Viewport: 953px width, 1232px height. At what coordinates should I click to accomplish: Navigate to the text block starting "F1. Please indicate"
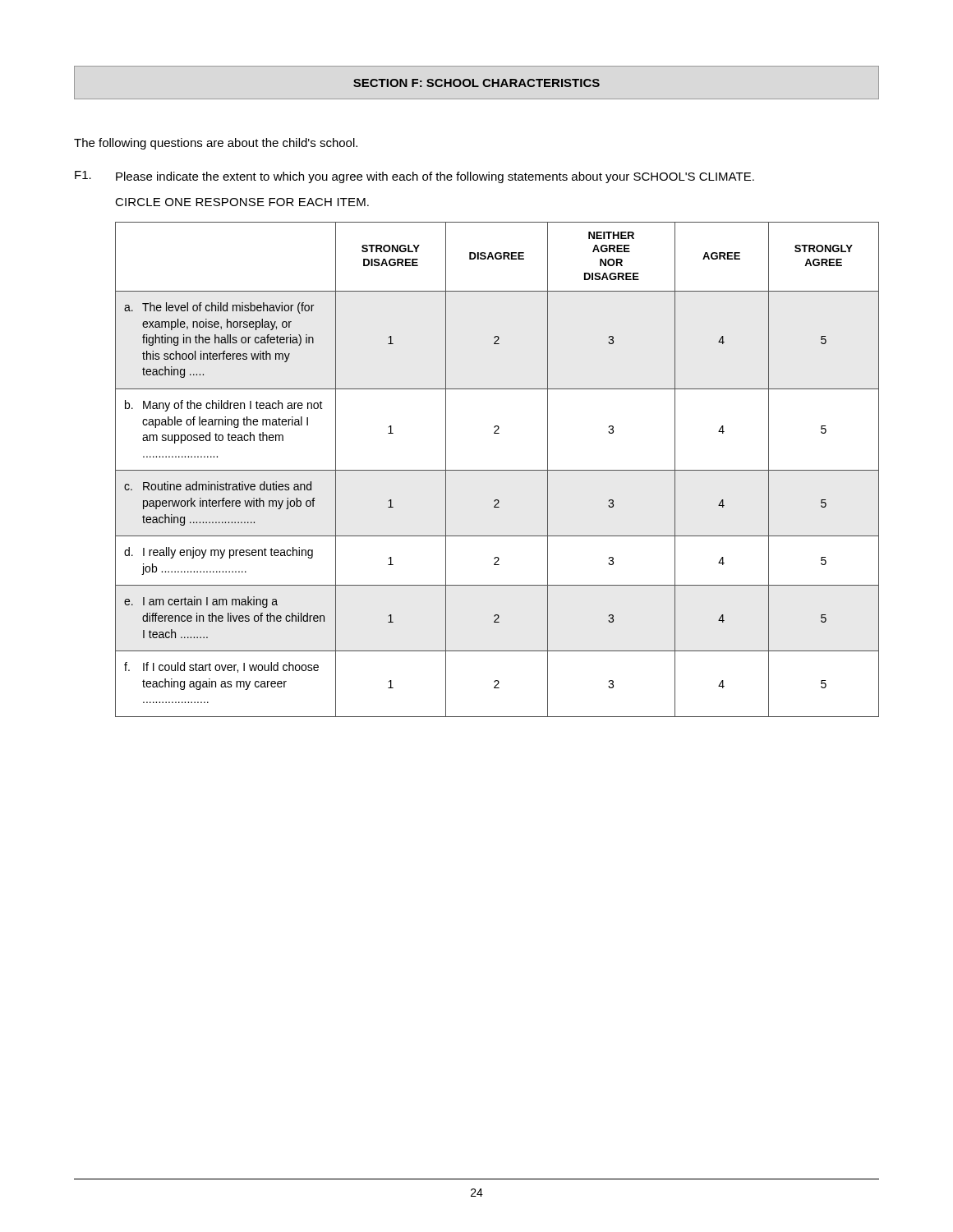[x=476, y=177]
